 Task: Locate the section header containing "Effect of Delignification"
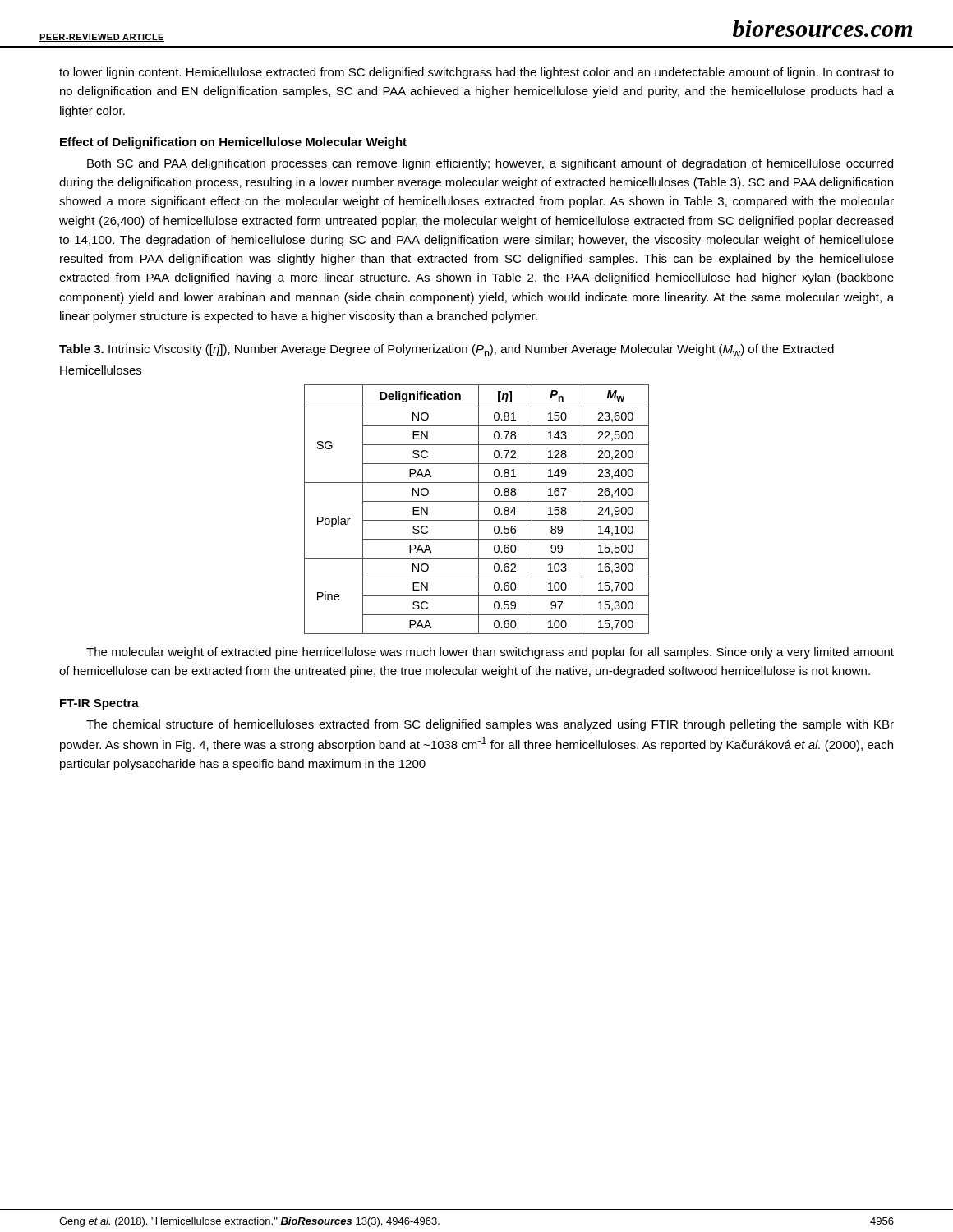[x=233, y=141]
